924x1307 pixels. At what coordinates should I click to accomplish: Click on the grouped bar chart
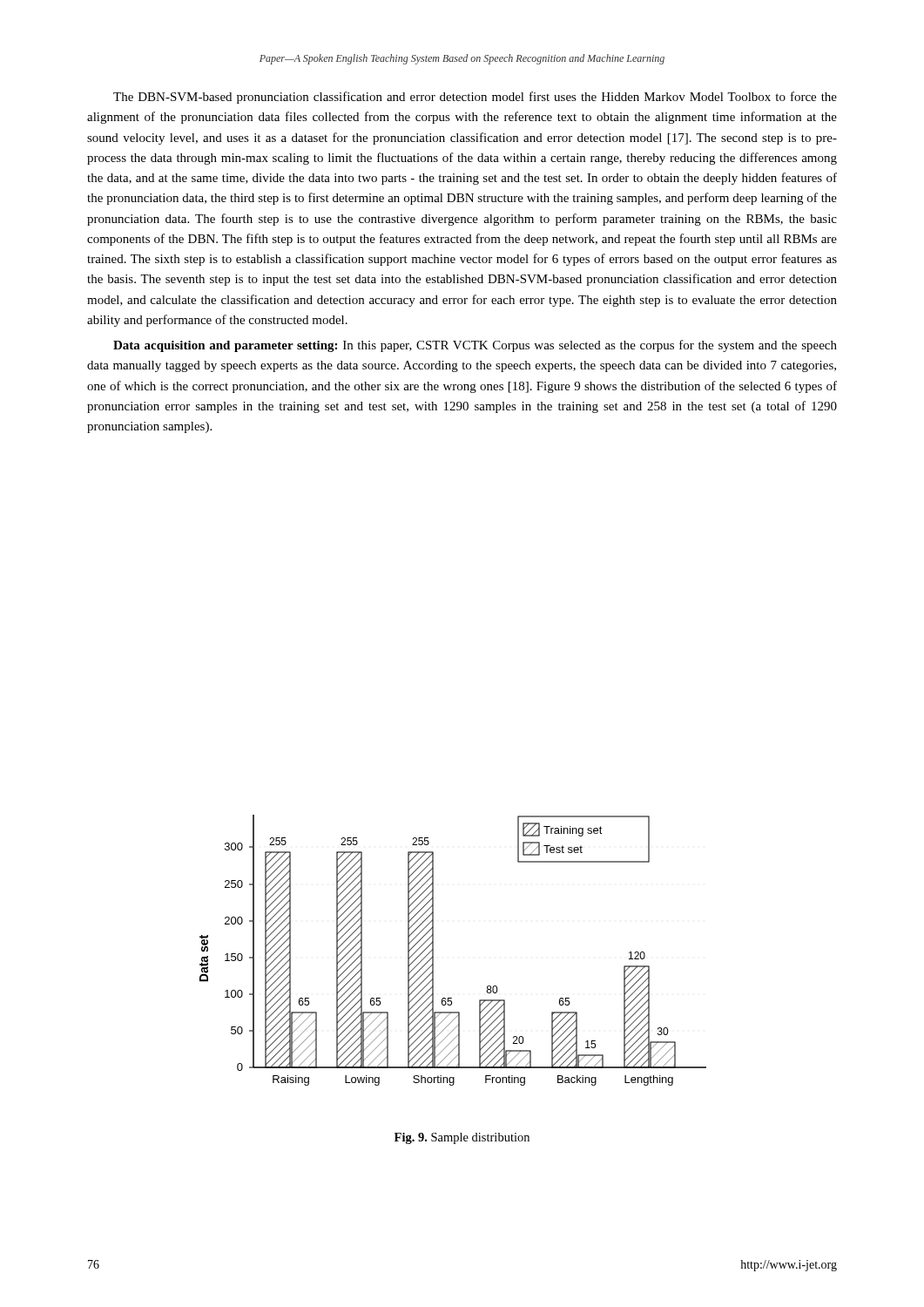[462, 960]
